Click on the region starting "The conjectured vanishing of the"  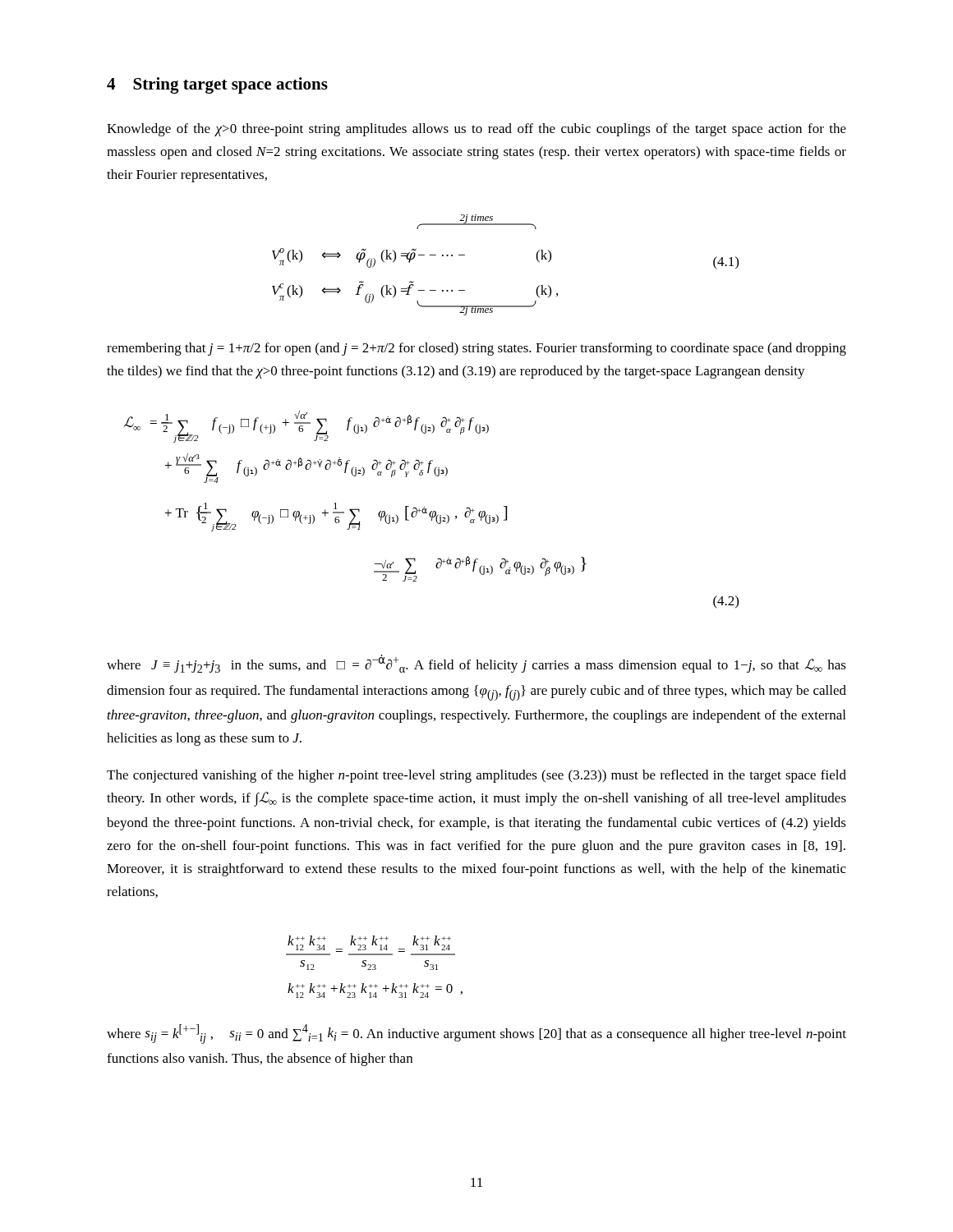pyautogui.click(x=476, y=833)
